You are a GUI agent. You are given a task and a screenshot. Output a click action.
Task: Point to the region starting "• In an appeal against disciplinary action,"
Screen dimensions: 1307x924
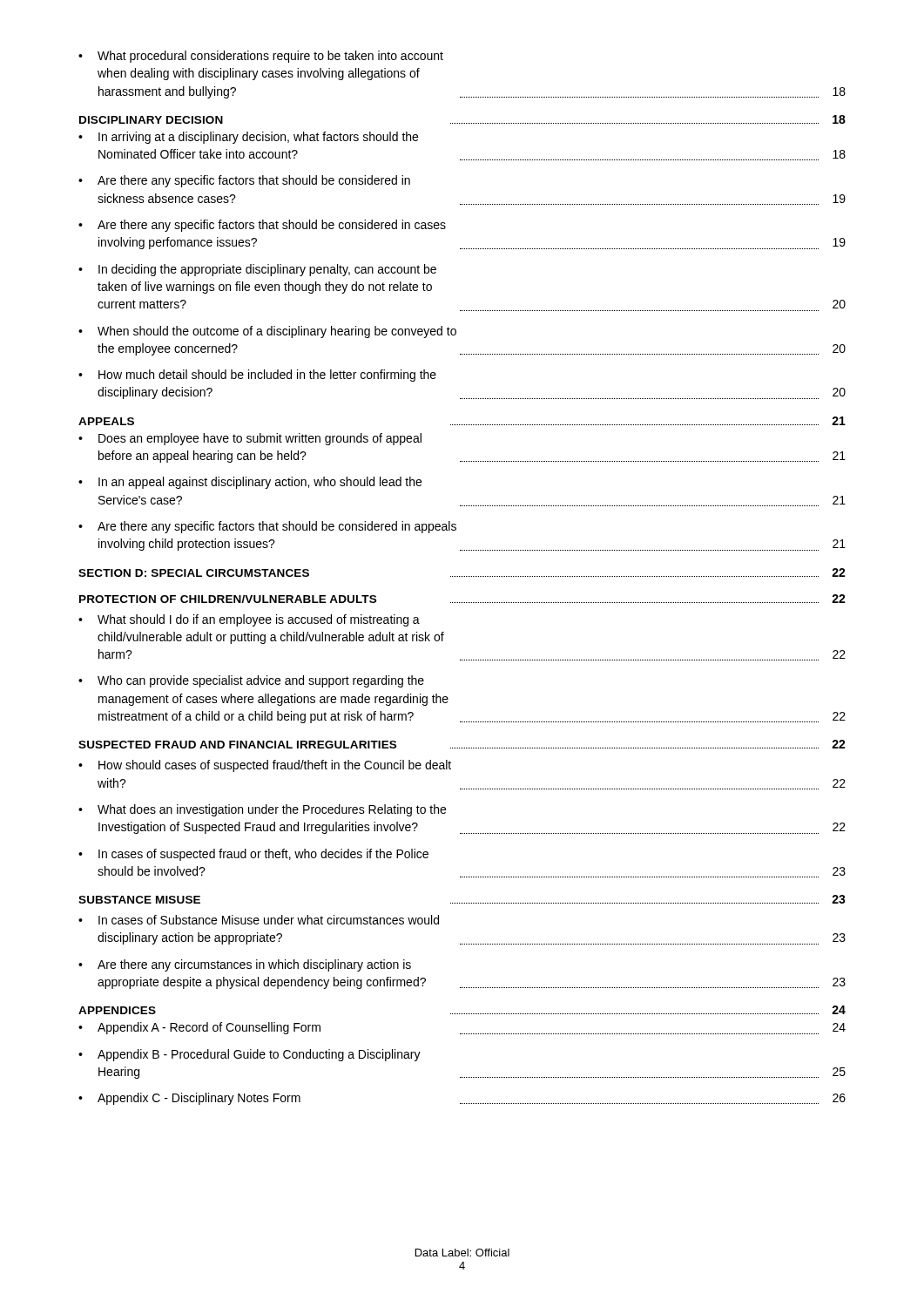(250, 483)
